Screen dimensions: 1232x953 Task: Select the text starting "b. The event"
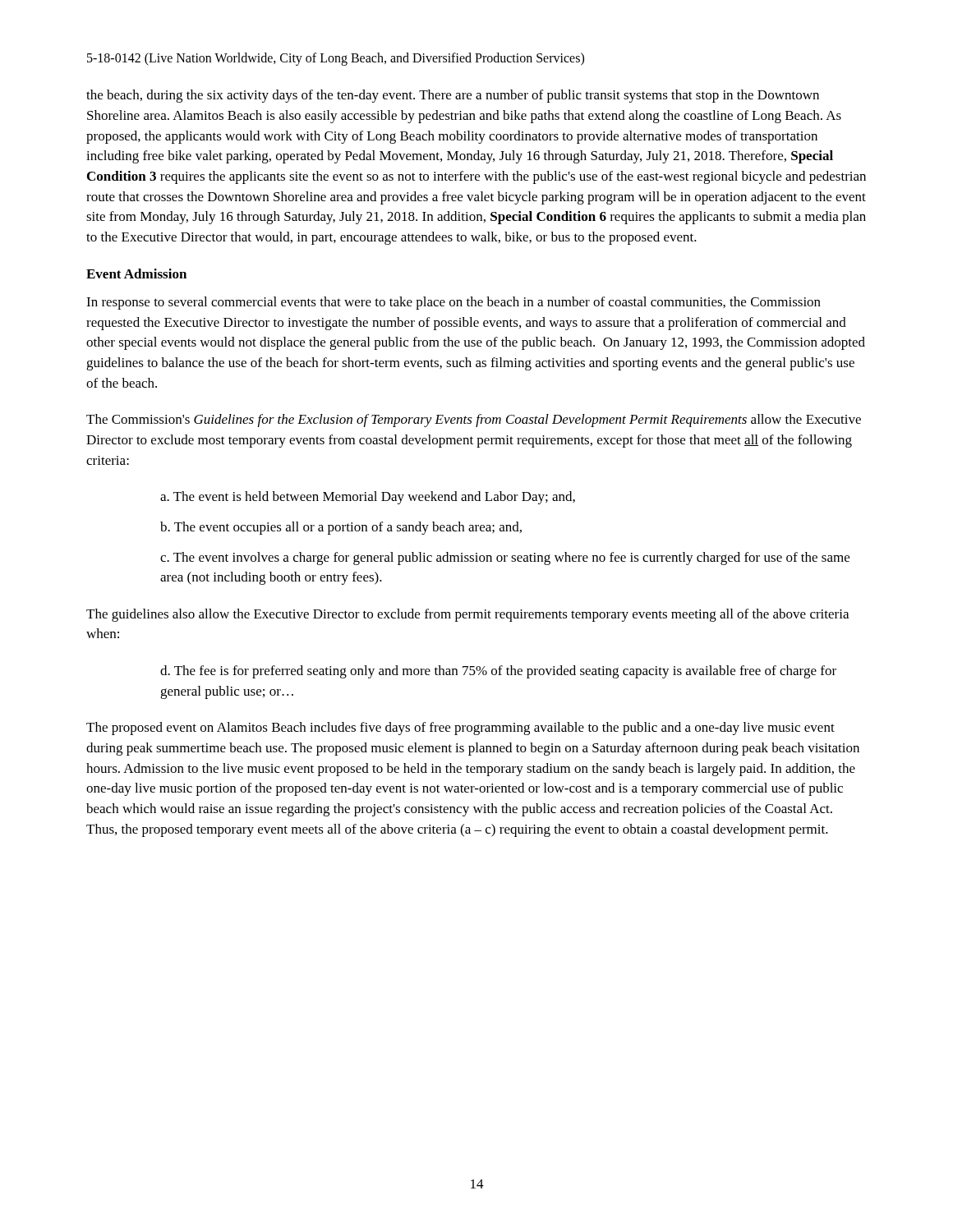[x=341, y=527]
